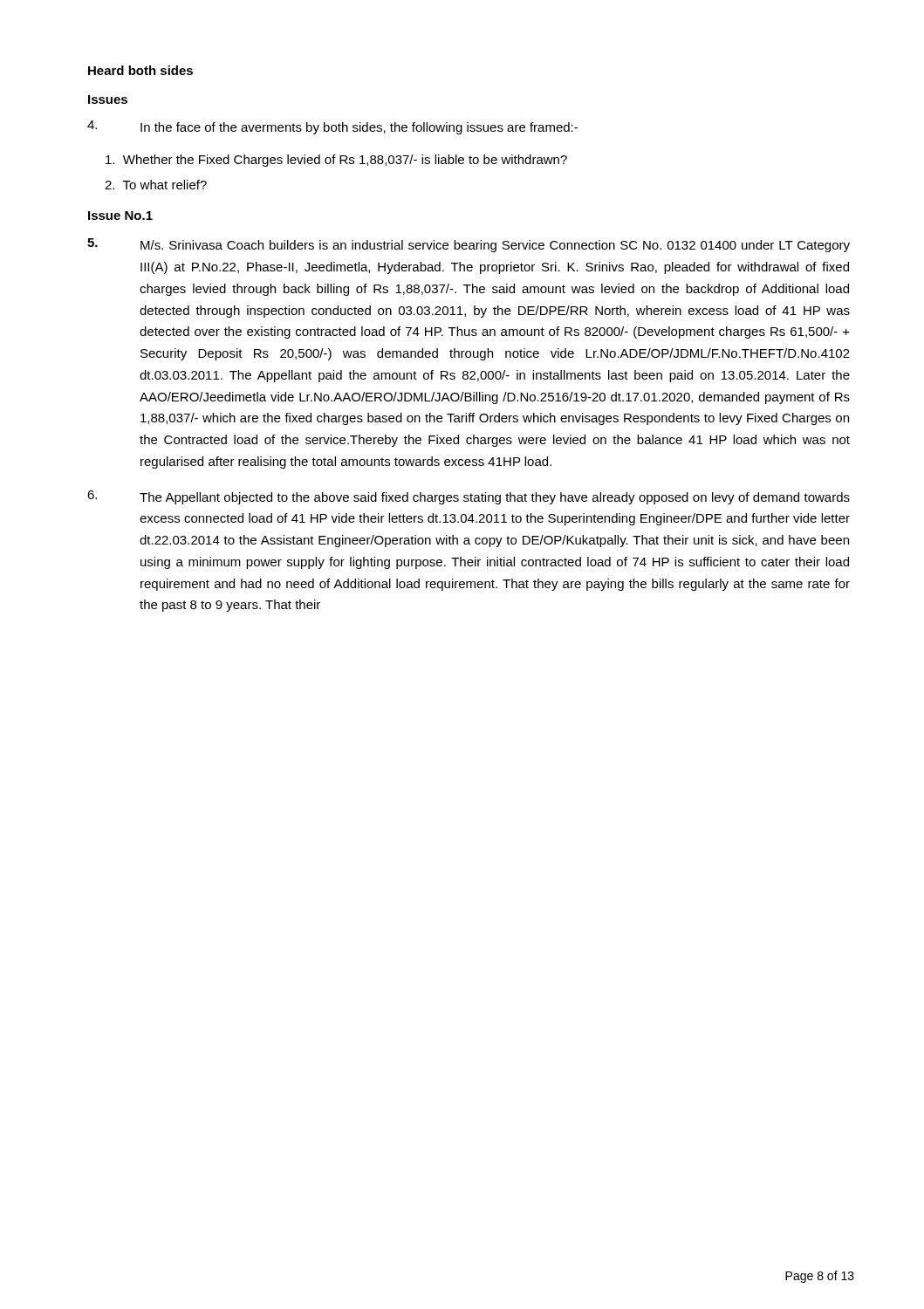The width and height of the screenshot is (924, 1309).
Task: Point to the region starting "2. To what relief?"
Action: pos(156,184)
